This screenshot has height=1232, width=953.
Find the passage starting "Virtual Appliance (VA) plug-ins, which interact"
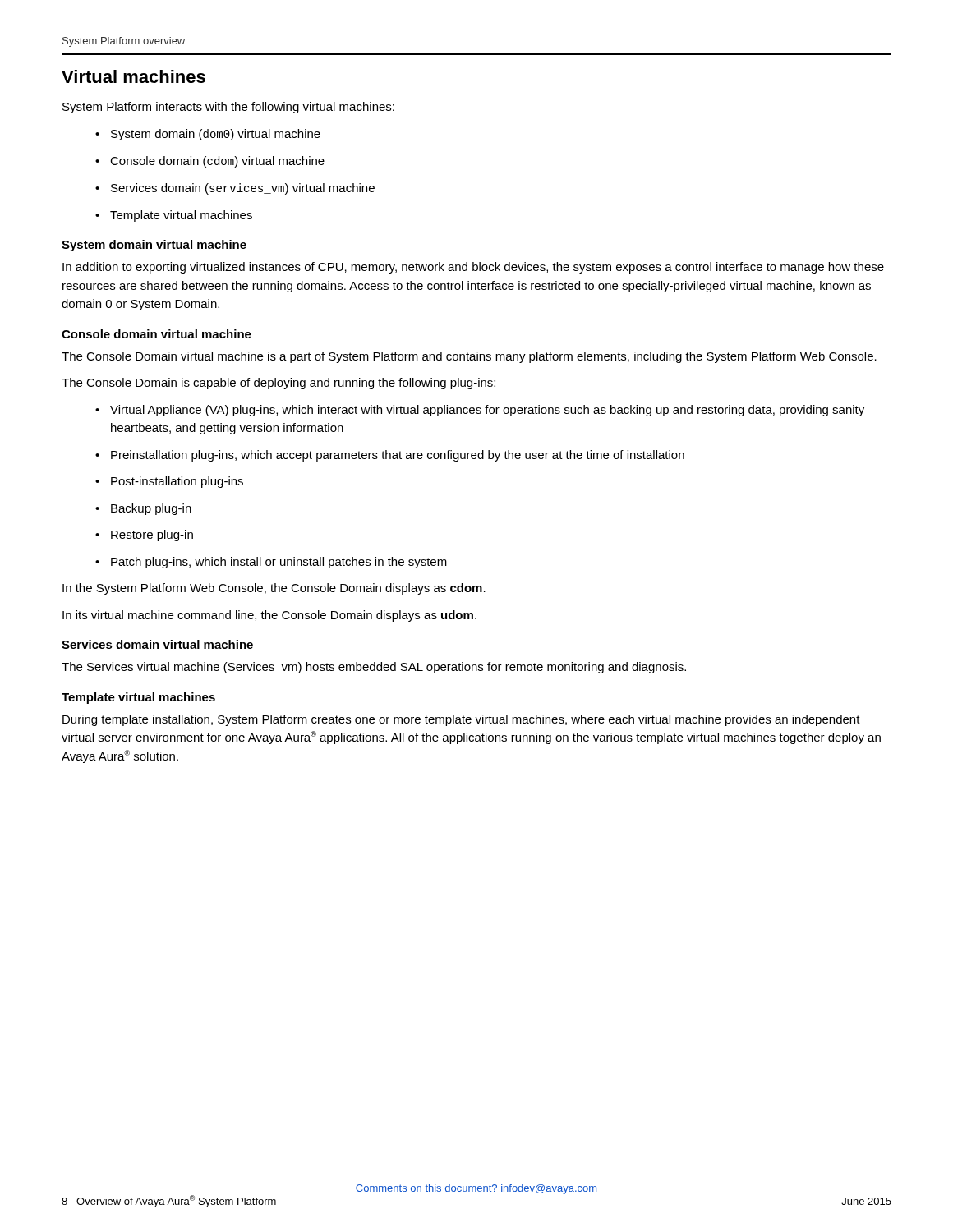(x=491, y=419)
